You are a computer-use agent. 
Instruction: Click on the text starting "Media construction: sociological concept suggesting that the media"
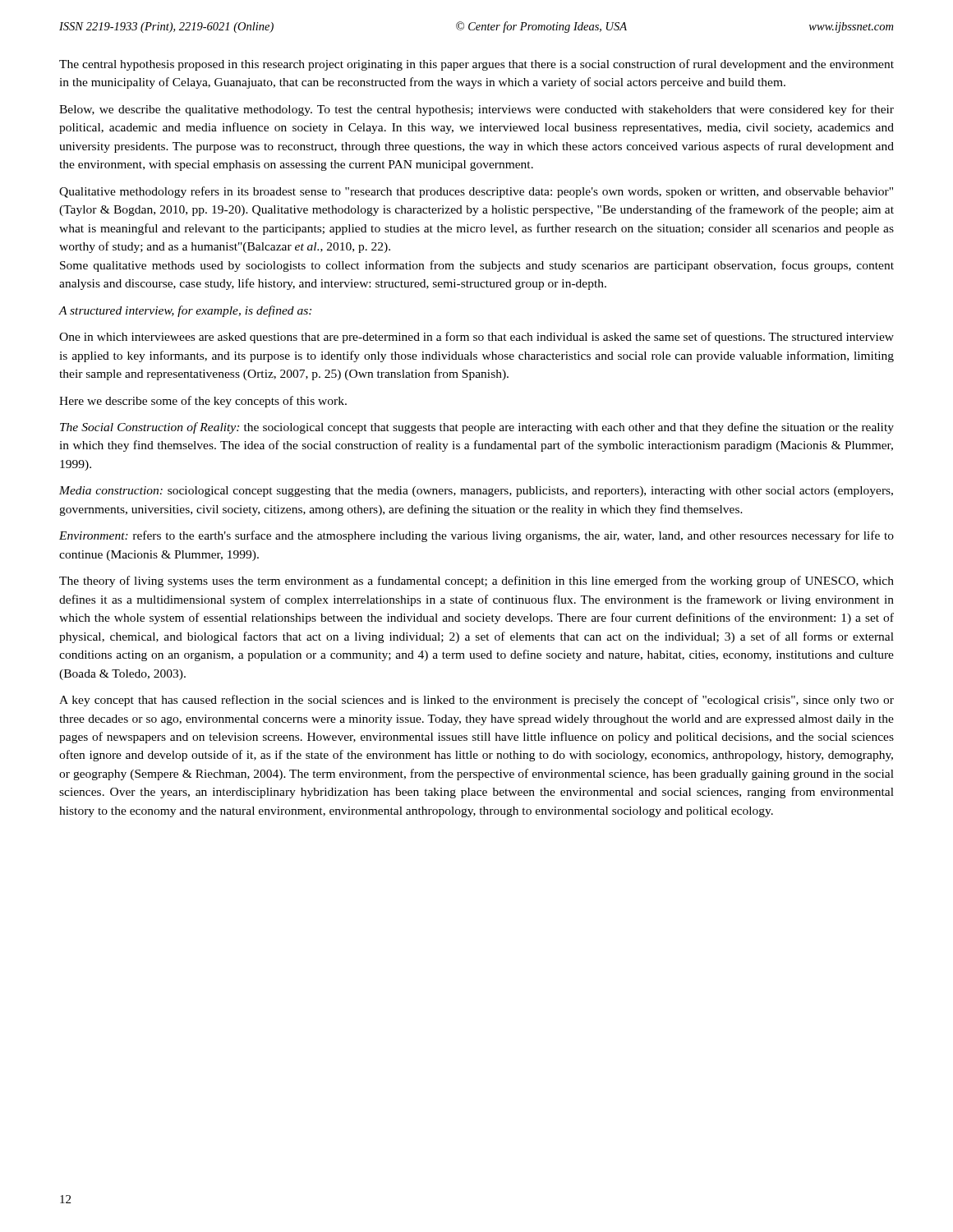476,500
